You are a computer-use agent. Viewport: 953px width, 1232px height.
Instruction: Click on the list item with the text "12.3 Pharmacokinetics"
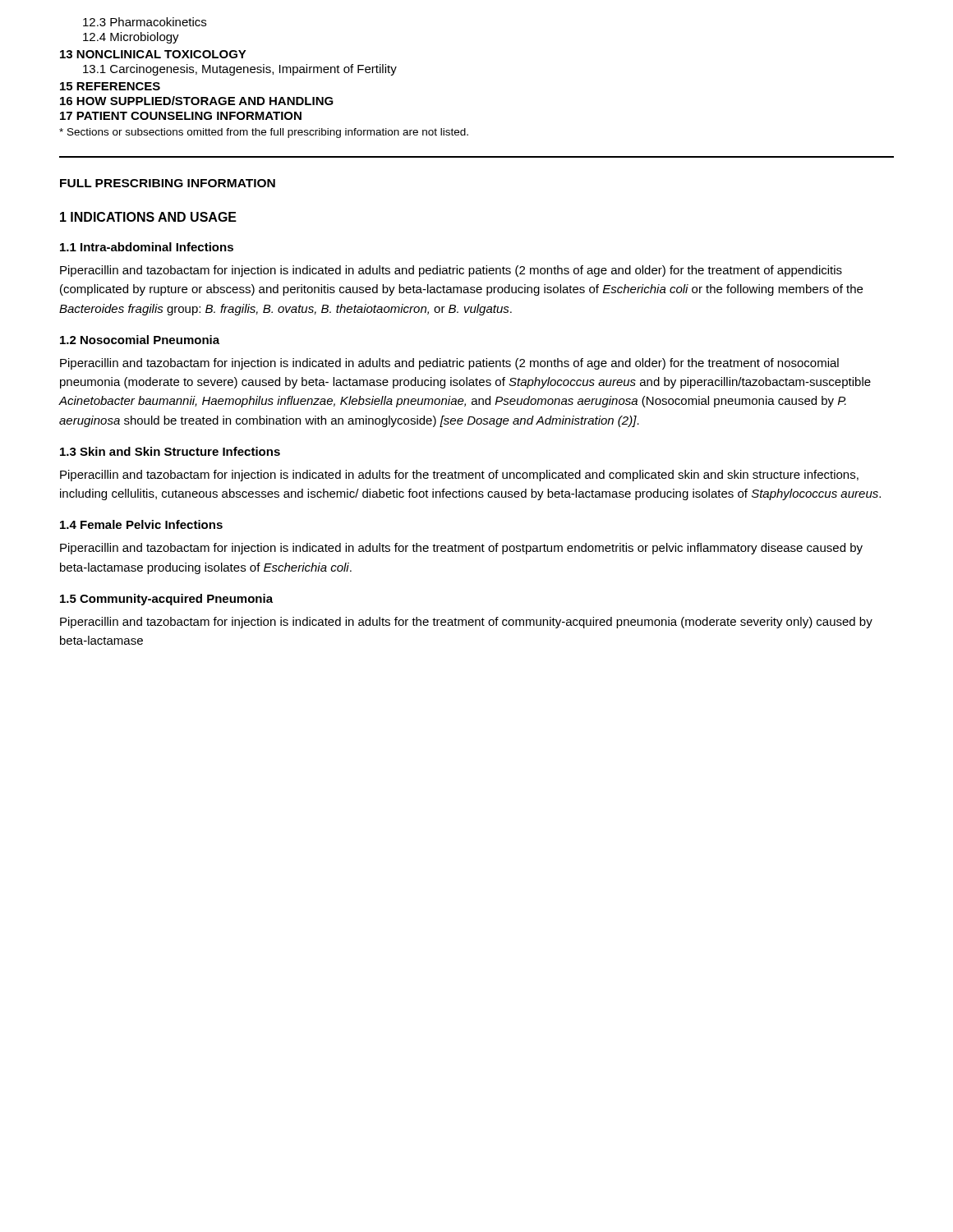144,22
